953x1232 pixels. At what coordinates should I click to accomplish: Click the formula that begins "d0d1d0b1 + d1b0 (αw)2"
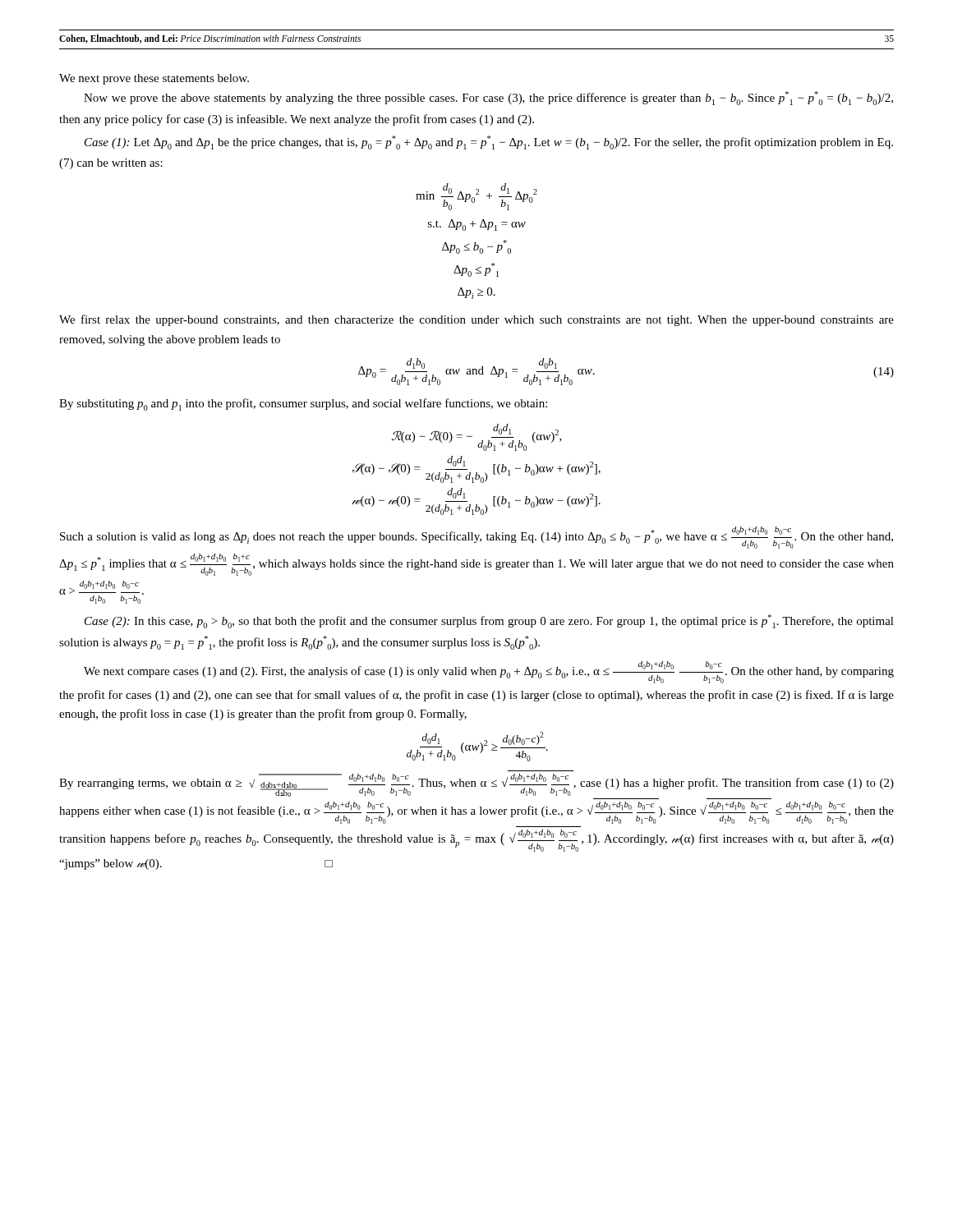476,747
